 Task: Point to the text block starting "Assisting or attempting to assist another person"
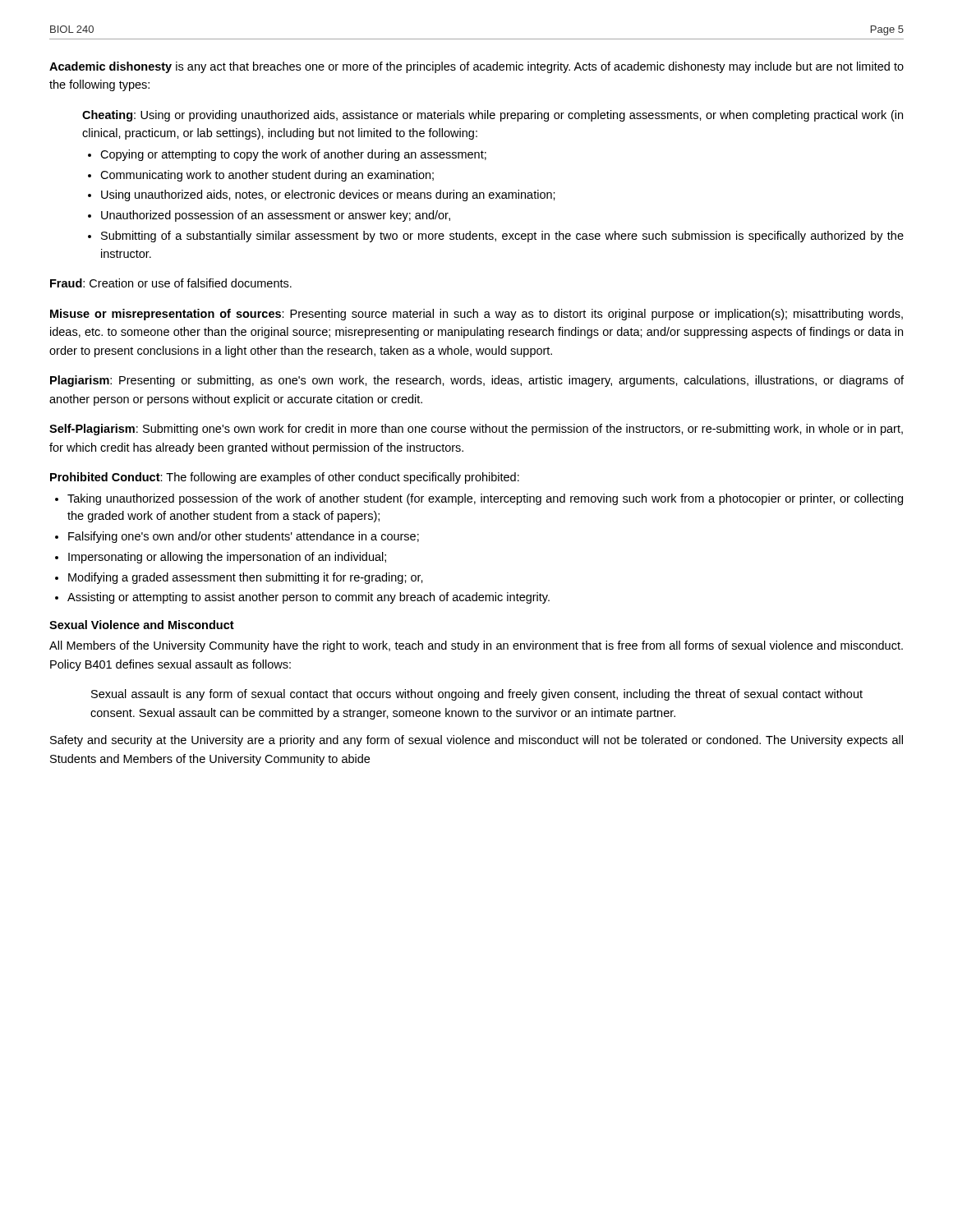(x=309, y=597)
